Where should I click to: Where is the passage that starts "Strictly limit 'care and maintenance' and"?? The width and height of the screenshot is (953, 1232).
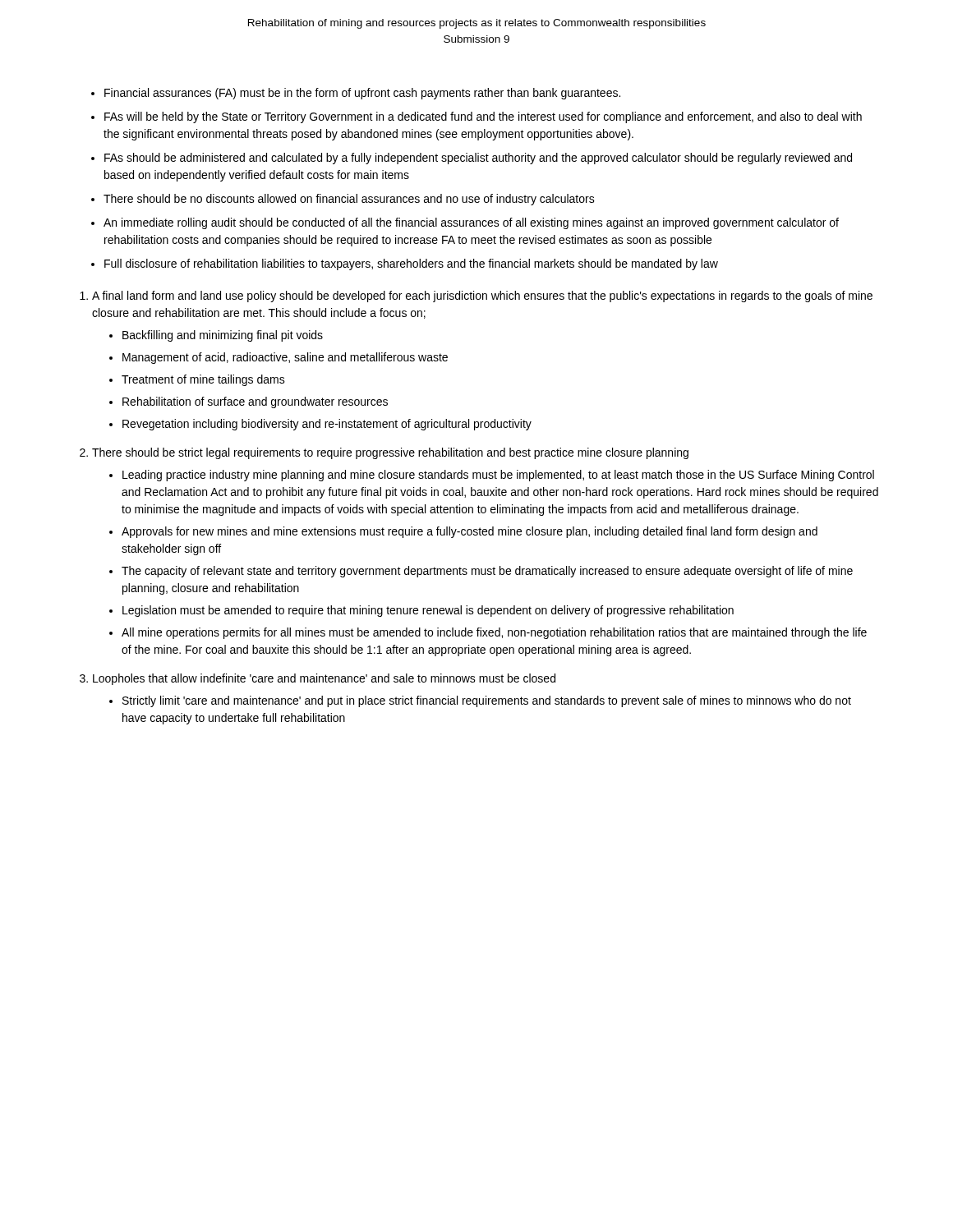coord(486,709)
